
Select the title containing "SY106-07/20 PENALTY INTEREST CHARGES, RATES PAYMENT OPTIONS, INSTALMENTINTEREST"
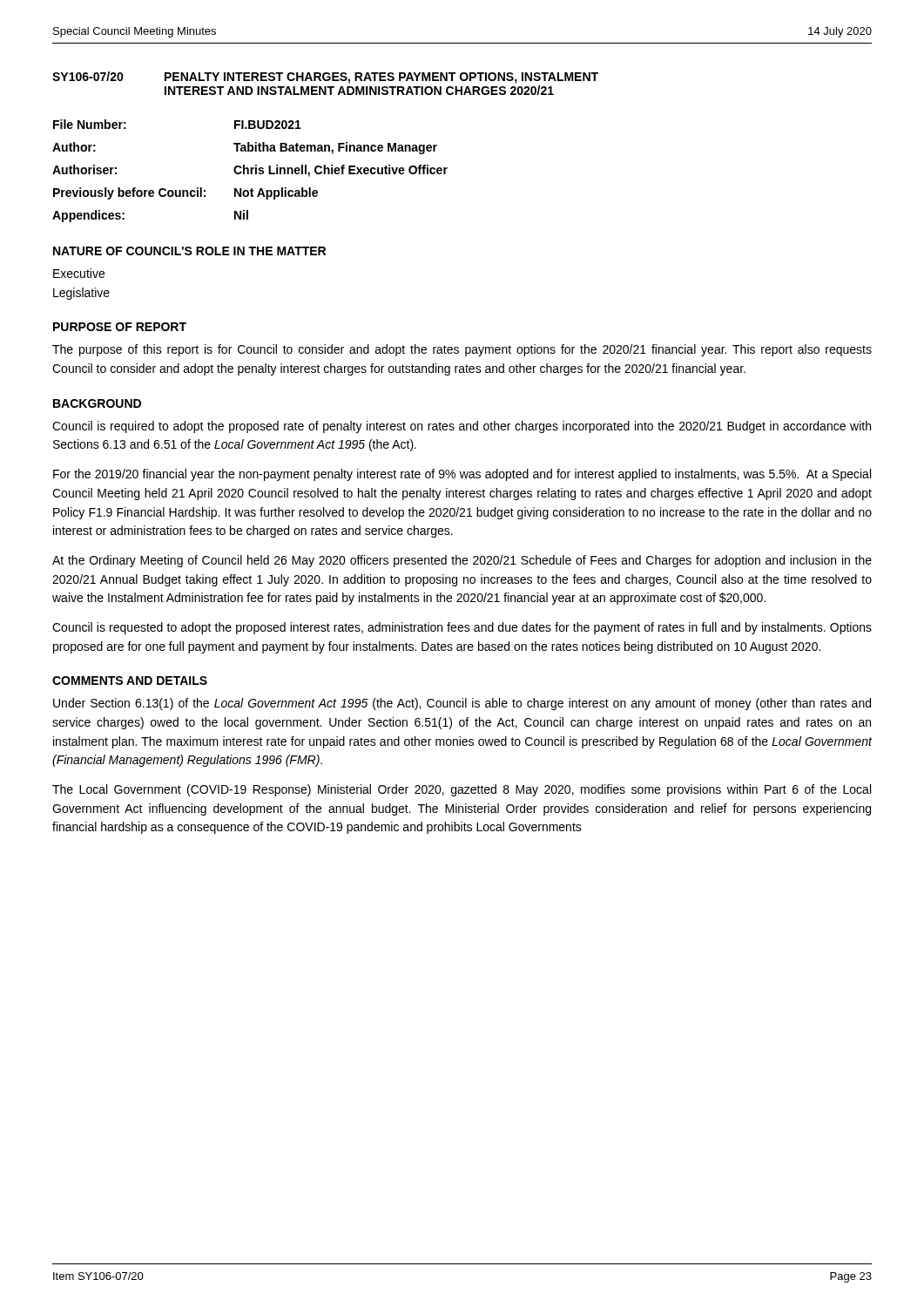(325, 84)
